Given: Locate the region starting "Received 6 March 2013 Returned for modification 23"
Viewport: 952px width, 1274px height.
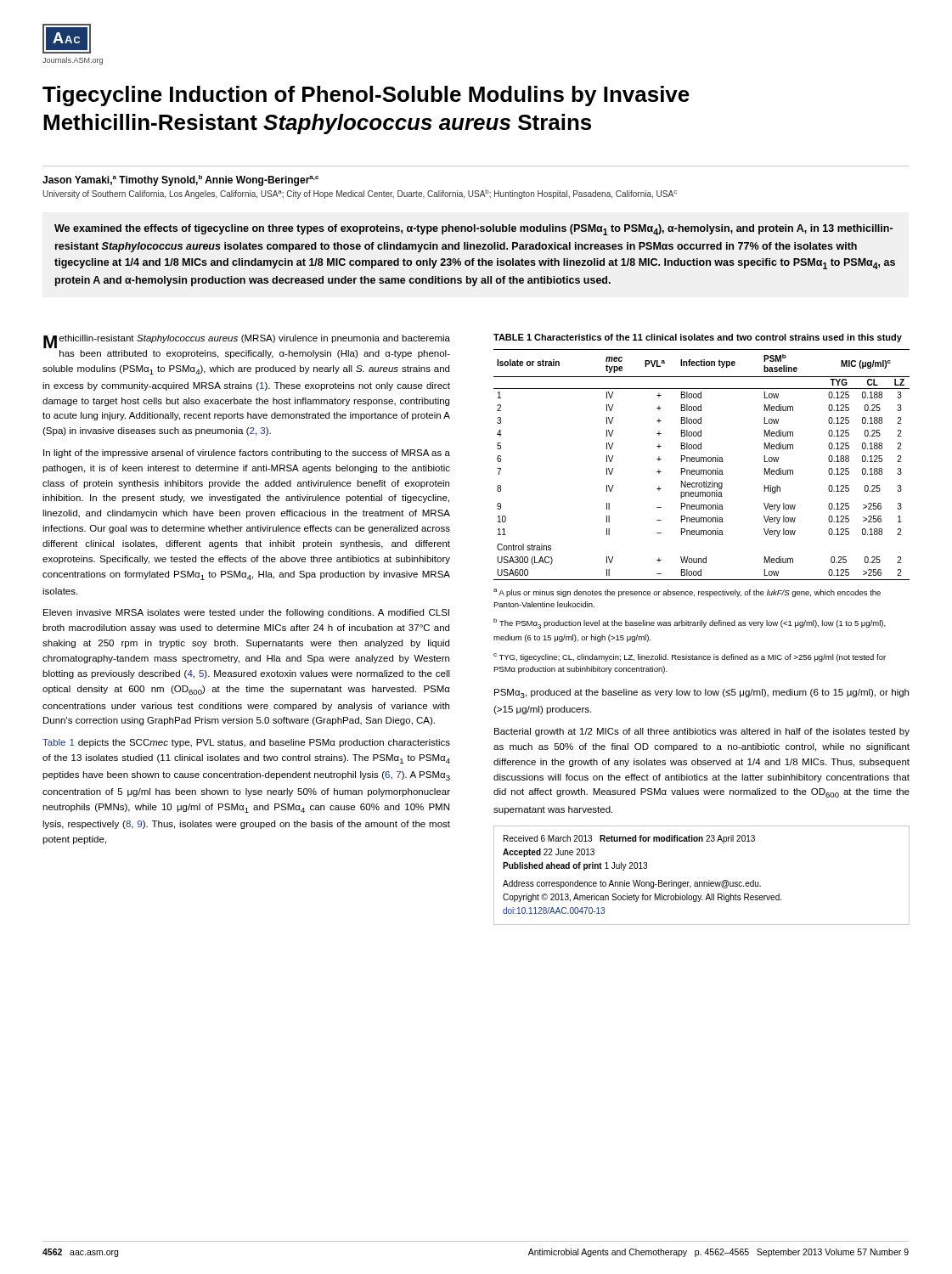Looking at the screenshot, I should click(701, 876).
